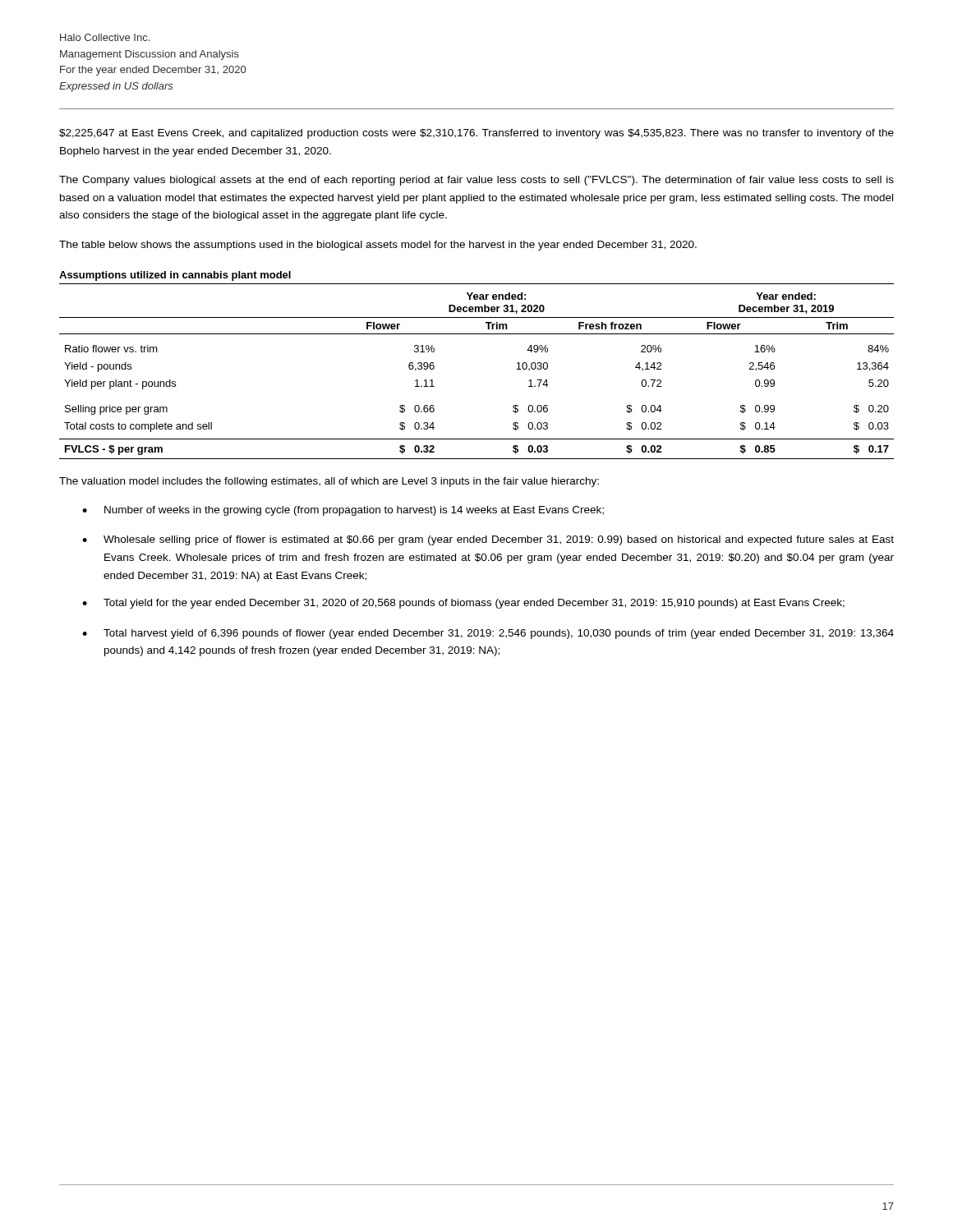Viewport: 953px width, 1232px height.
Task: Point to the passage starting "• Number of weeks in the growing cycle"
Action: (476, 511)
